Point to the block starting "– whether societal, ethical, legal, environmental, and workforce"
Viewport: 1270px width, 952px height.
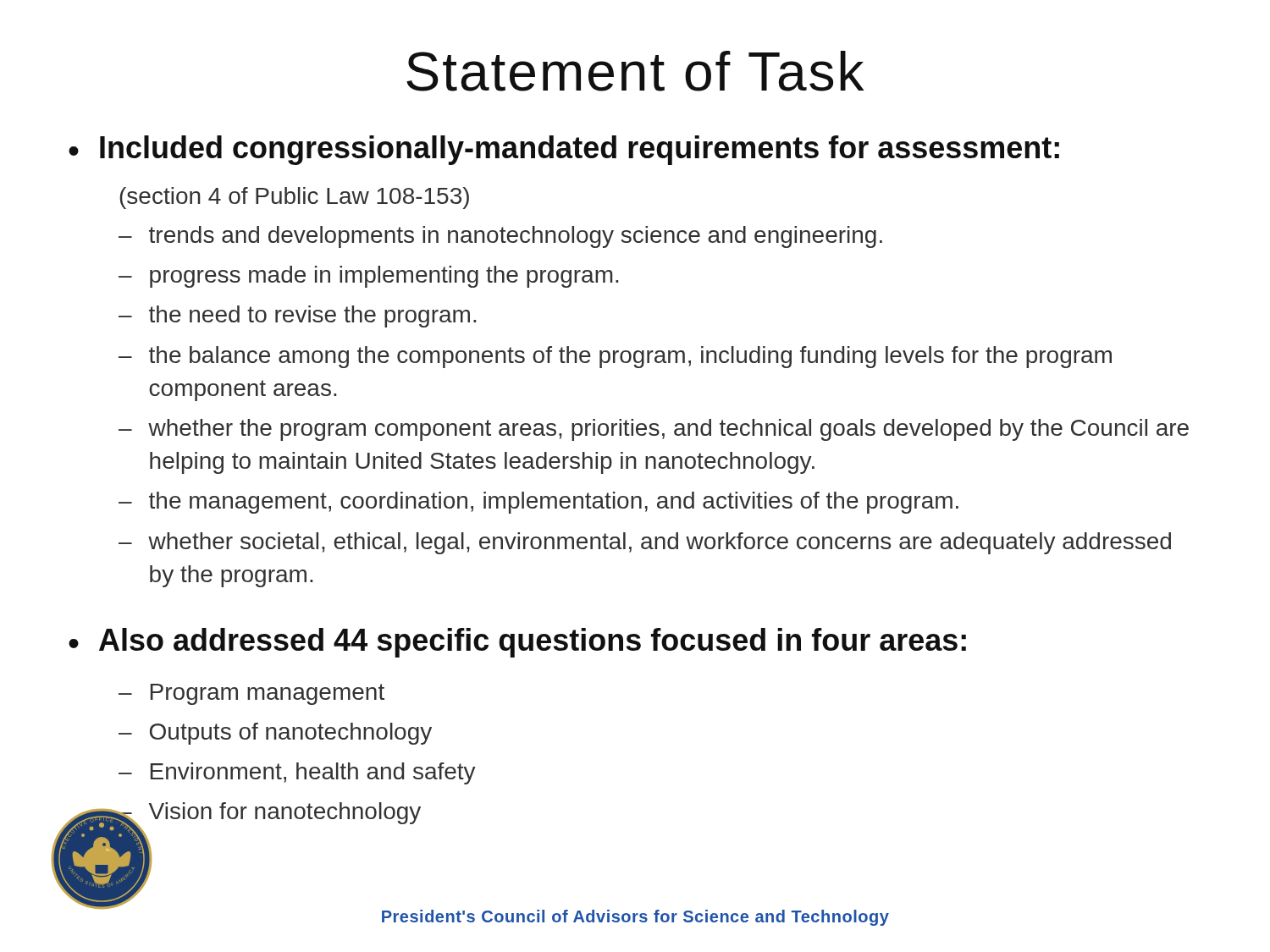[660, 557]
